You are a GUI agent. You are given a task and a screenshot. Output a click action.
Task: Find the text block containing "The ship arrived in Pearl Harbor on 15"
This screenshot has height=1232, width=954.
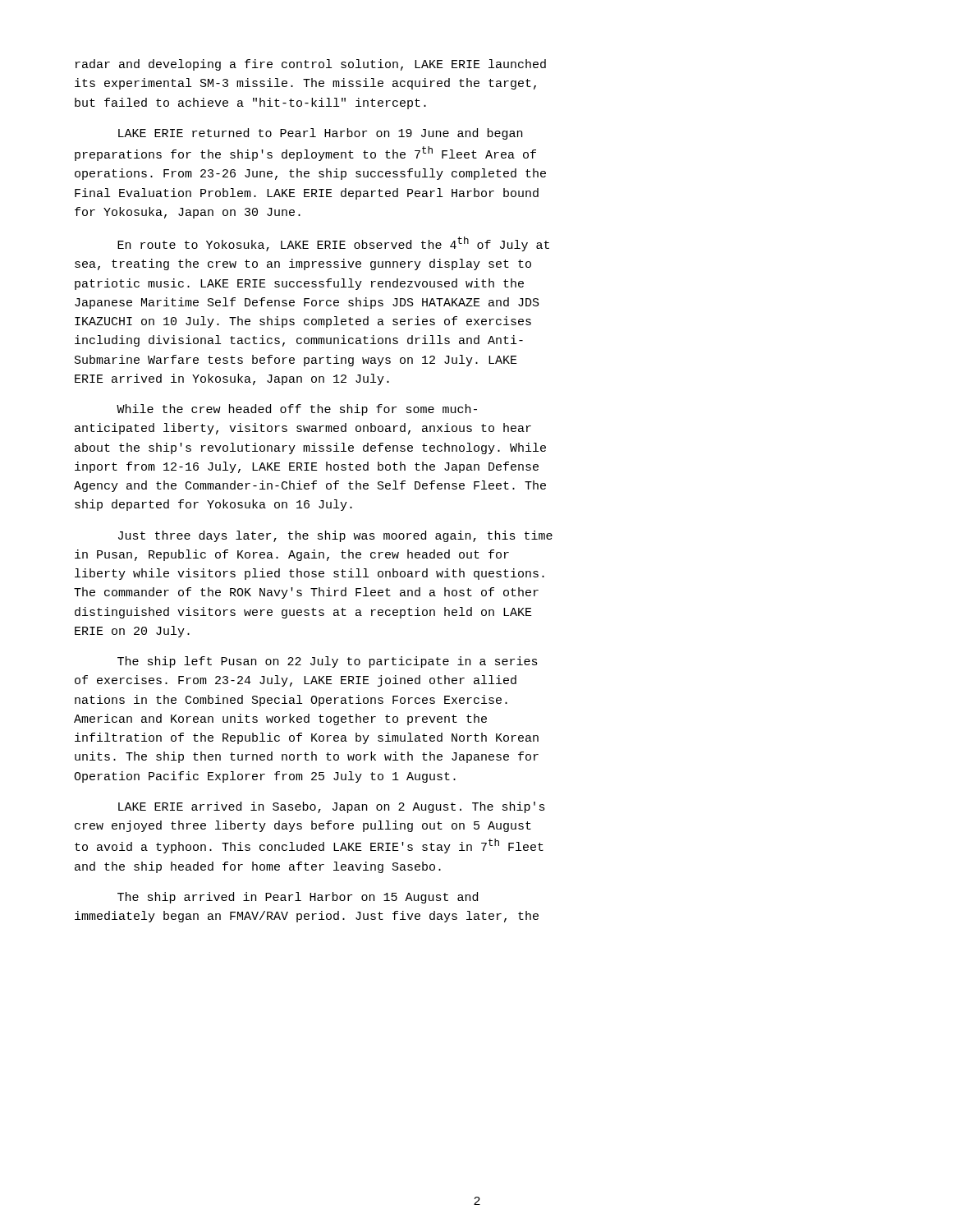(x=307, y=907)
